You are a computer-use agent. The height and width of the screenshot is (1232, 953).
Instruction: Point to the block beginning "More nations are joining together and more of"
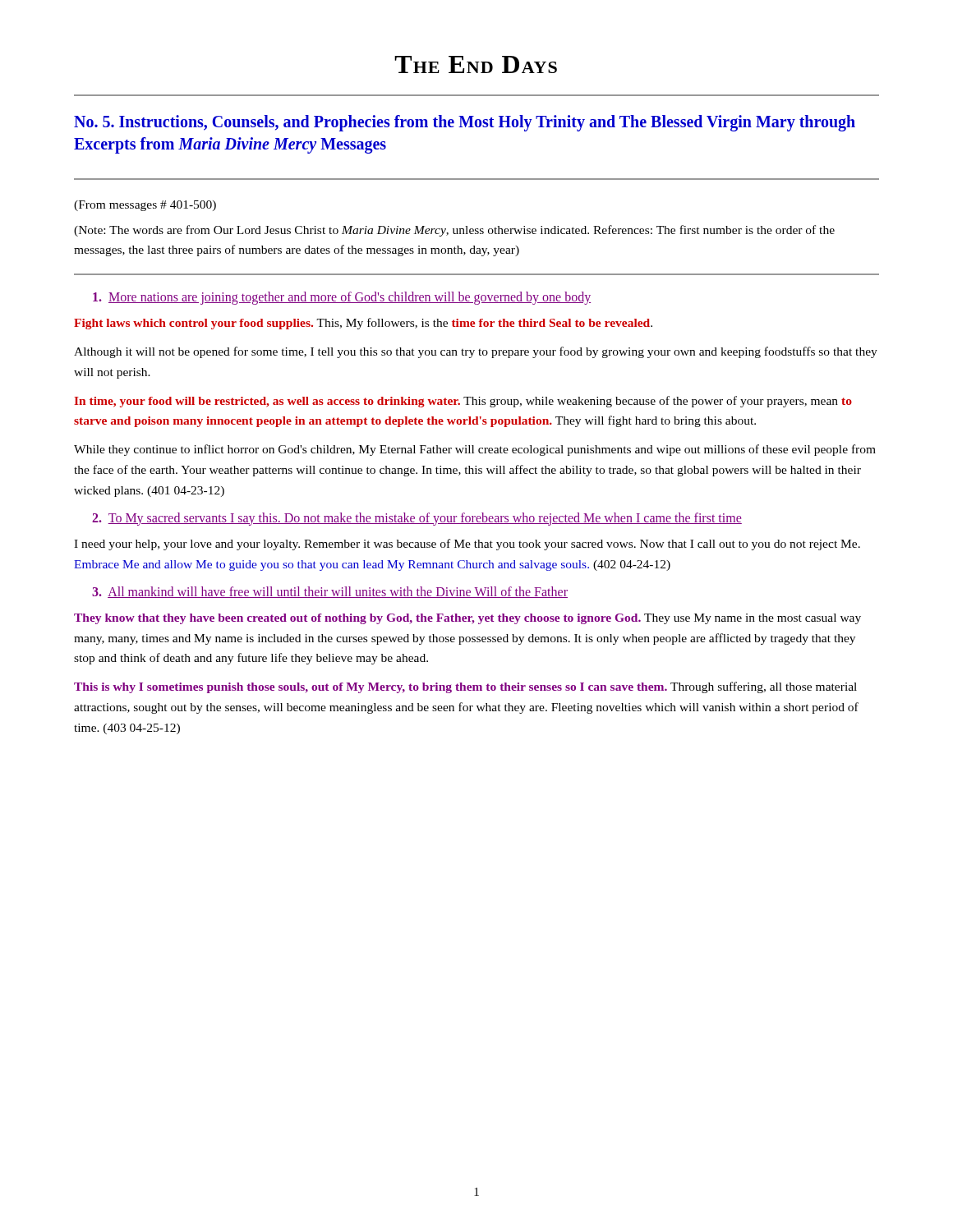coord(341,297)
